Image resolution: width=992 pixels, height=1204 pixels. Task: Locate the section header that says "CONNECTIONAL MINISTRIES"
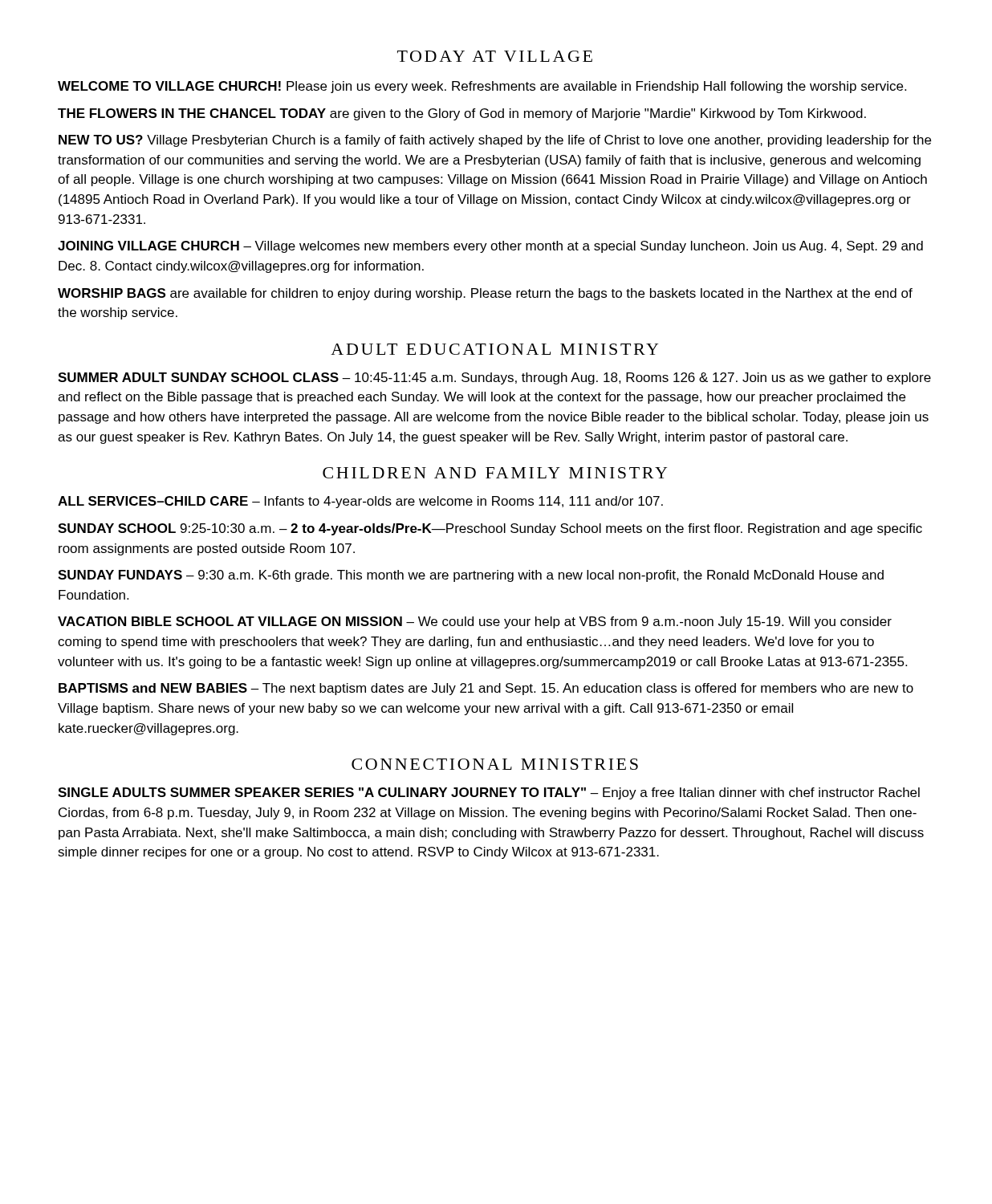click(x=496, y=764)
